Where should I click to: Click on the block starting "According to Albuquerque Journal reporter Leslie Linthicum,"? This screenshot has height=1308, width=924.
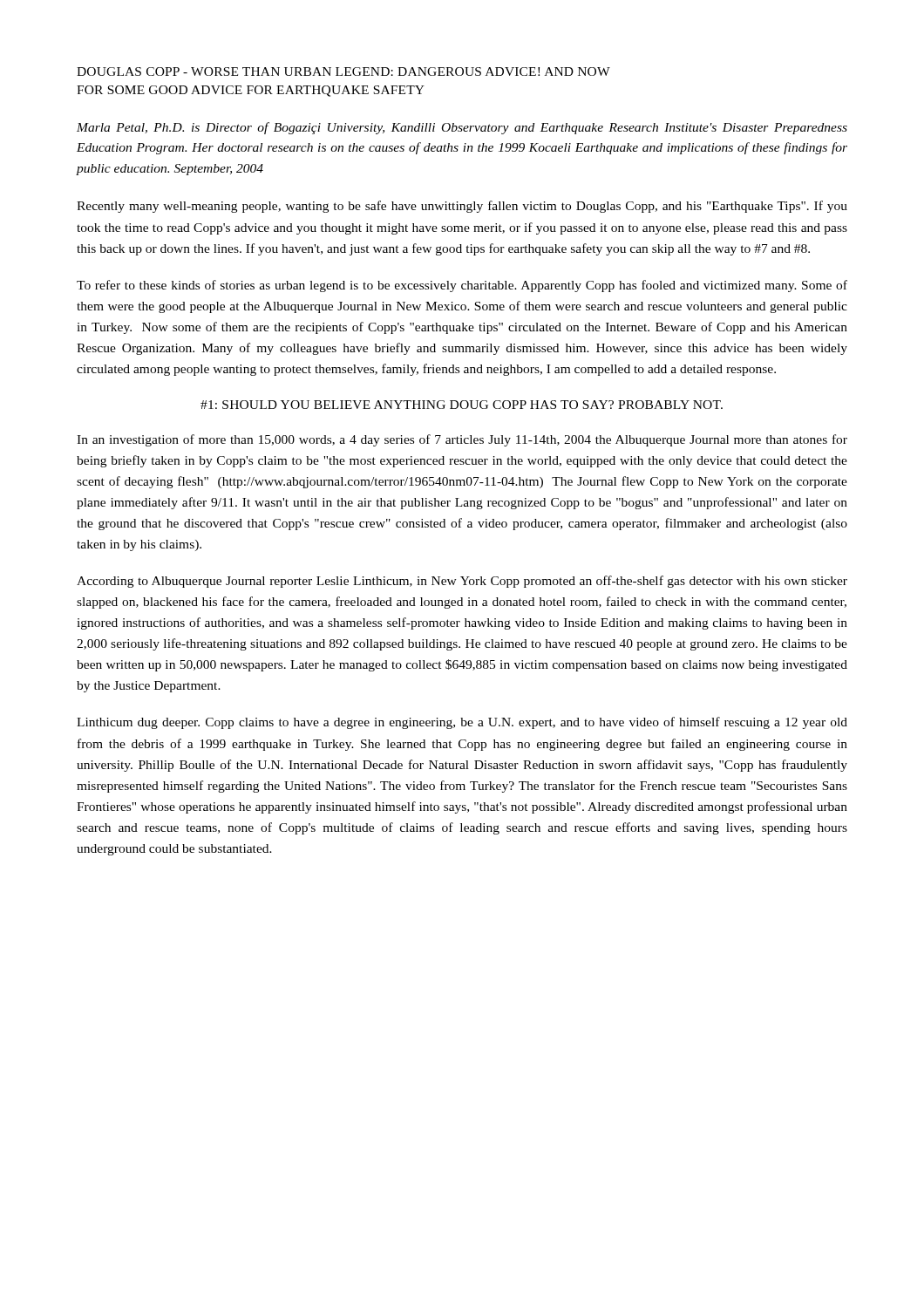pyautogui.click(x=462, y=633)
